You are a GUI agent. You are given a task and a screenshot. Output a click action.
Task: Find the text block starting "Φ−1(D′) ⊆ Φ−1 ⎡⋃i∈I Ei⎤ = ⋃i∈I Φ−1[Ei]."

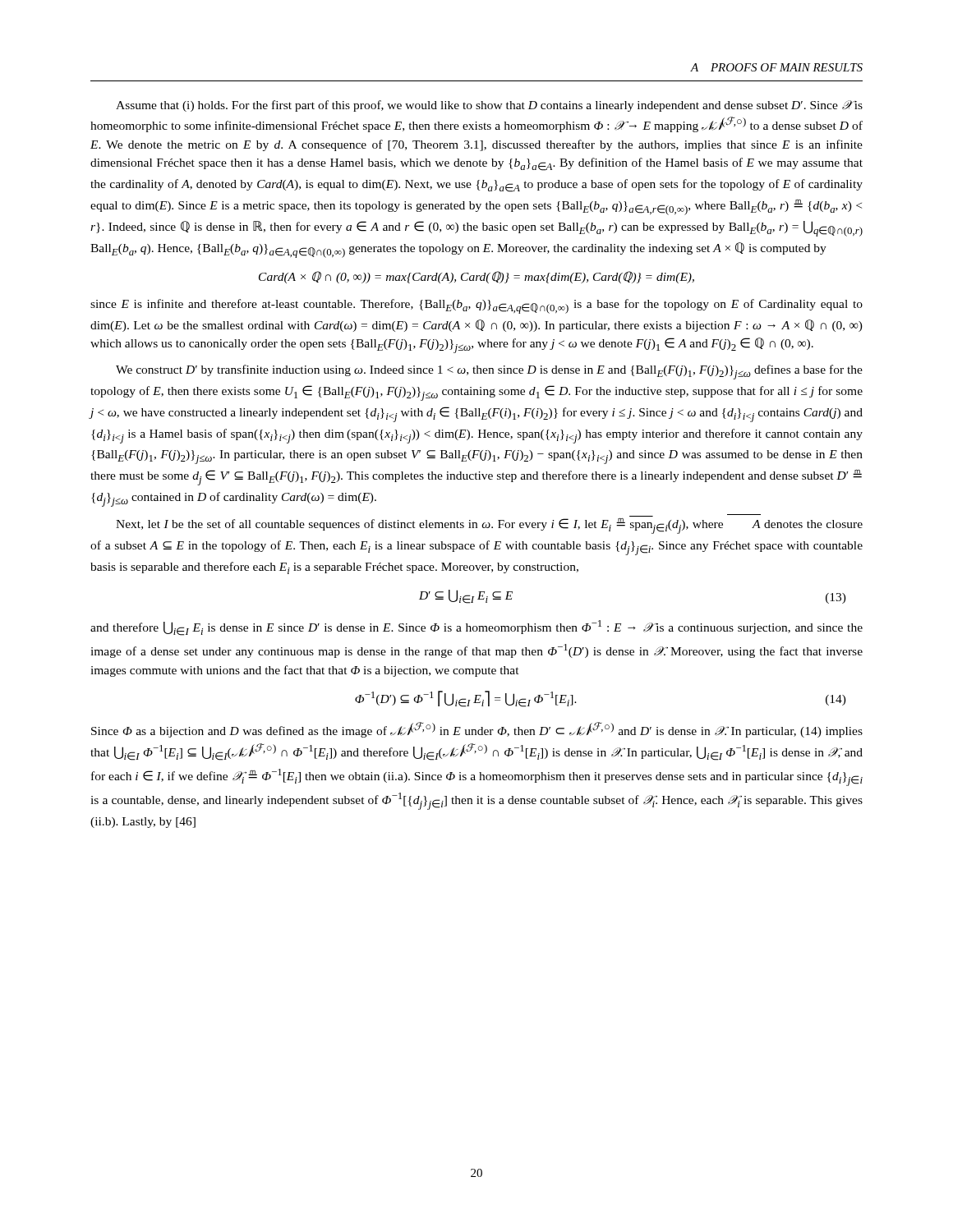point(476,700)
